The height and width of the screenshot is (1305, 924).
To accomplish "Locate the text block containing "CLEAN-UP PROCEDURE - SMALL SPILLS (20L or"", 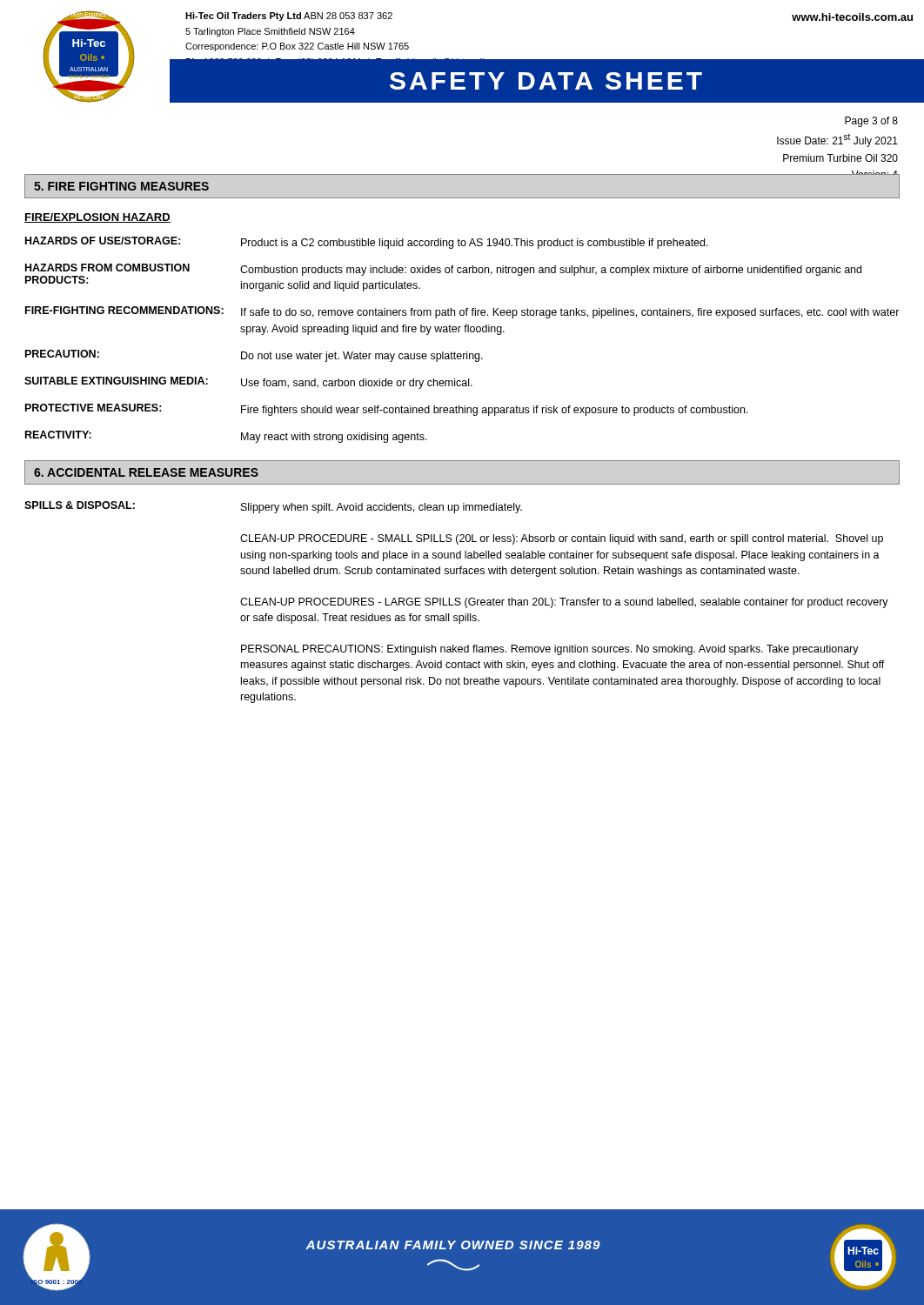I will pos(562,555).
